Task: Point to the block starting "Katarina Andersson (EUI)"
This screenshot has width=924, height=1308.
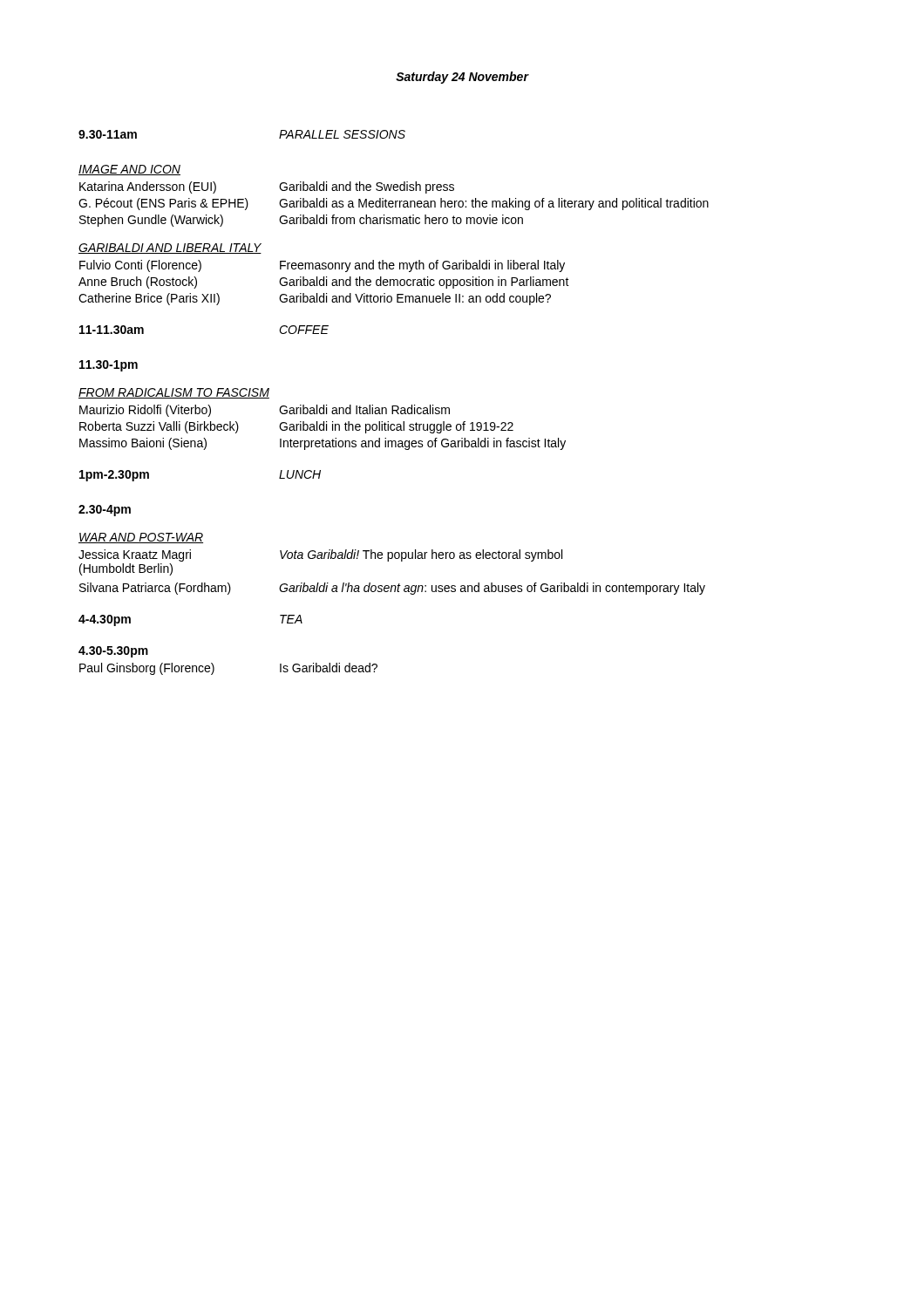Action: [462, 187]
